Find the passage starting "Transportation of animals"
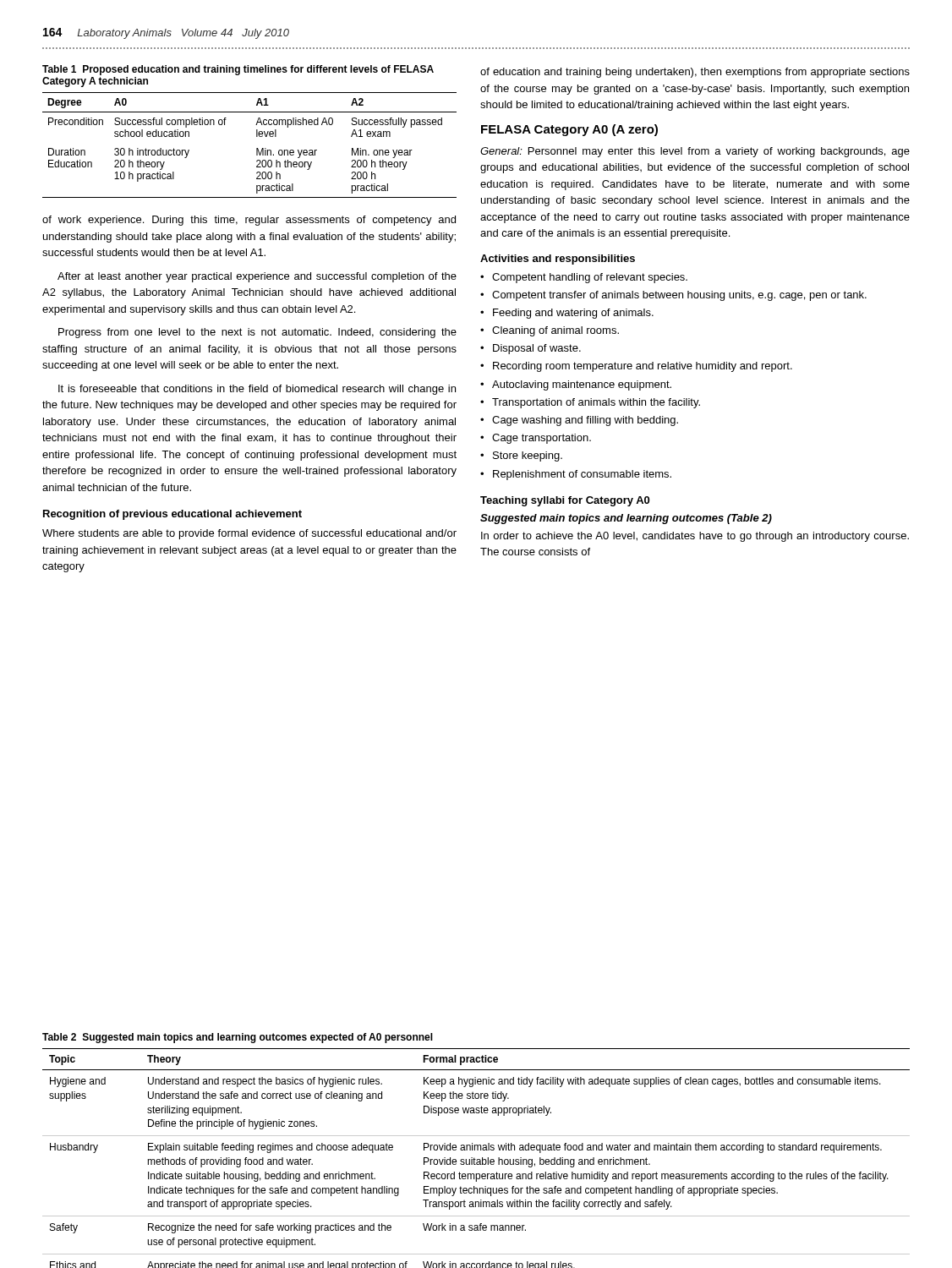The width and height of the screenshot is (952, 1268). tap(597, 402)
